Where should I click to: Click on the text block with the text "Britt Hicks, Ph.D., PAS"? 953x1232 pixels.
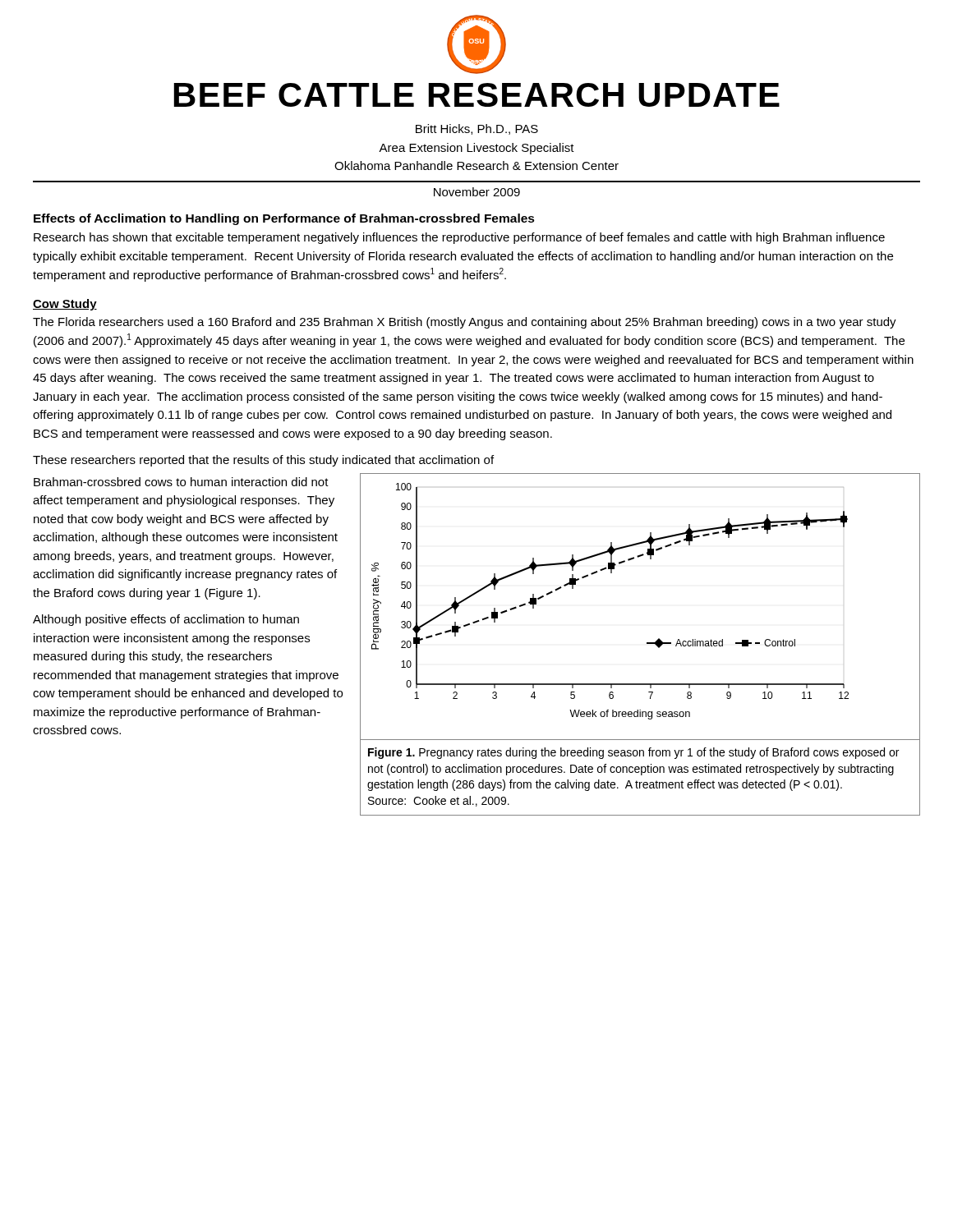(x=476, y=147)
